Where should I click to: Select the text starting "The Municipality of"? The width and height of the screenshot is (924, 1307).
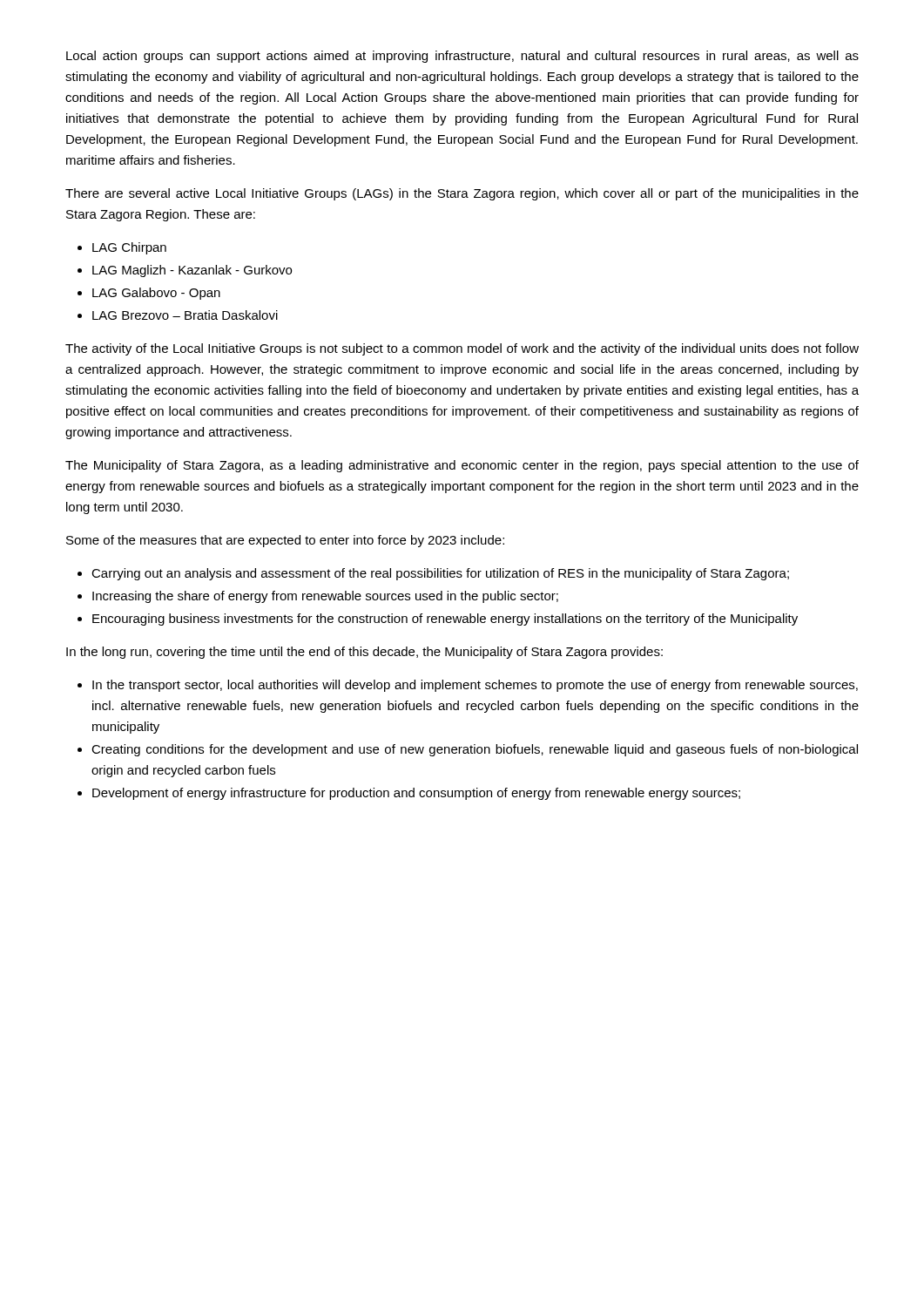click(x=462, y=486)
